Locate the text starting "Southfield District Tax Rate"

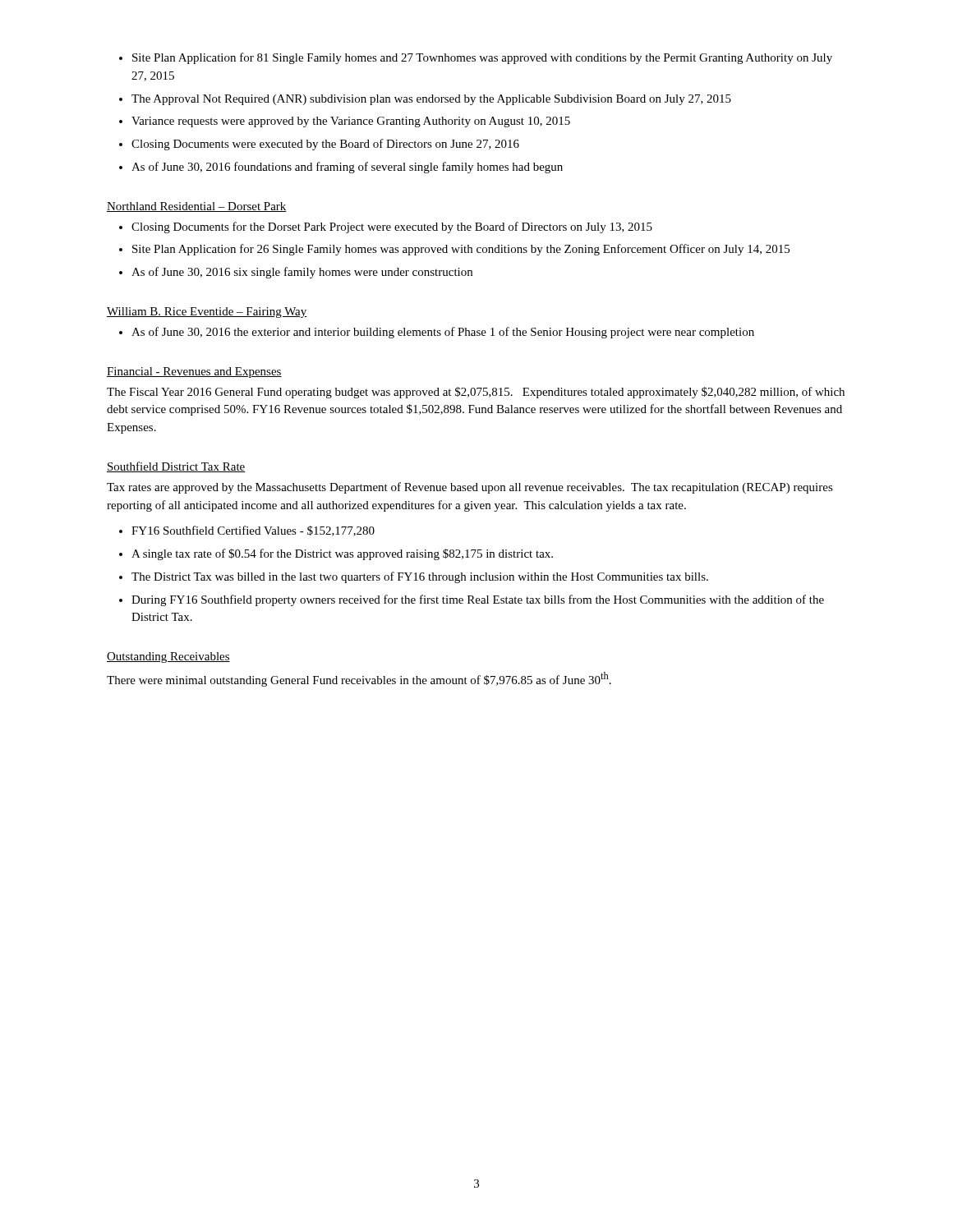[x=176, y=467]
